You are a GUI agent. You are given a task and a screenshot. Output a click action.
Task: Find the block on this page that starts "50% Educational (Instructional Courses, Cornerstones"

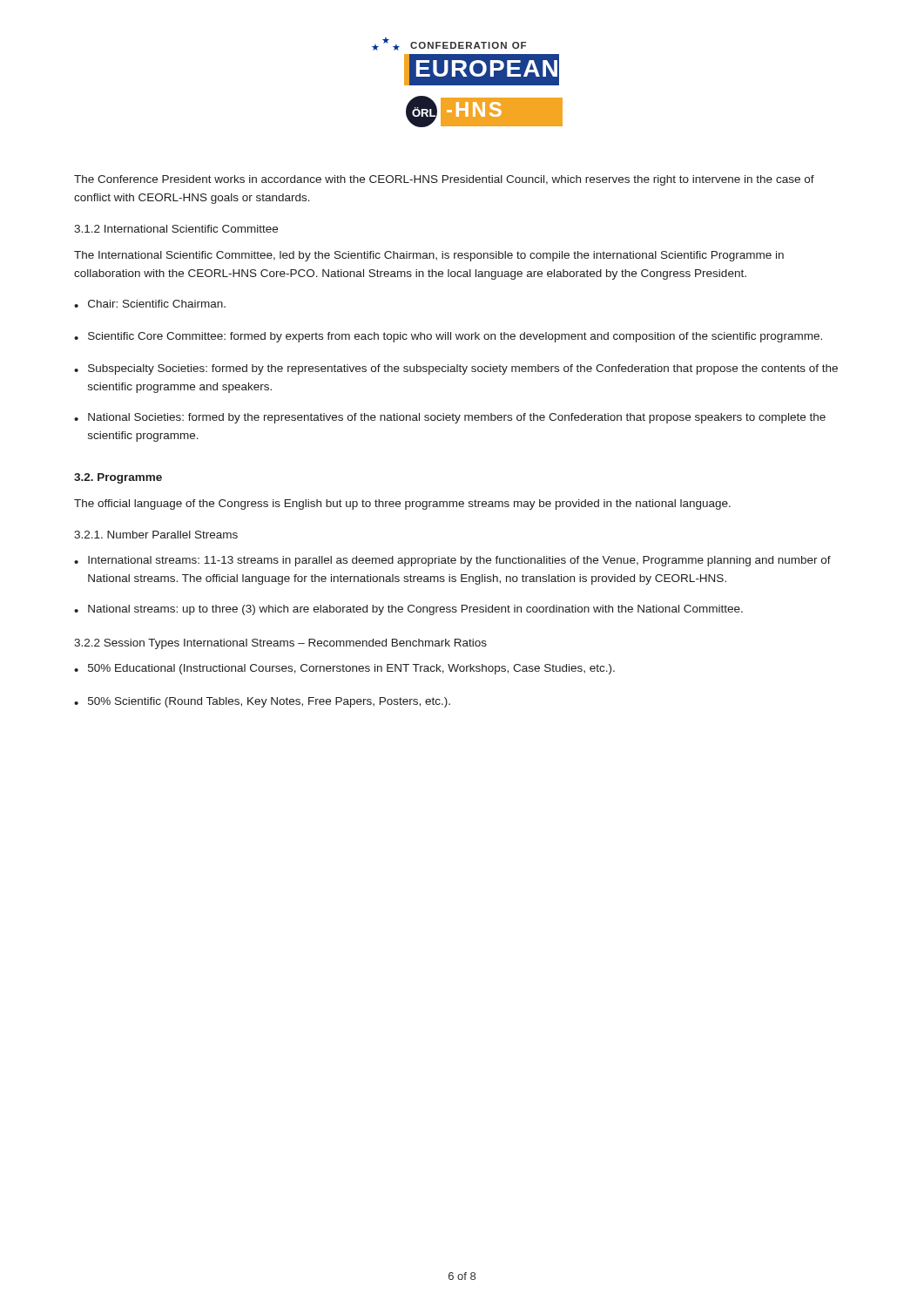[351, 668]
